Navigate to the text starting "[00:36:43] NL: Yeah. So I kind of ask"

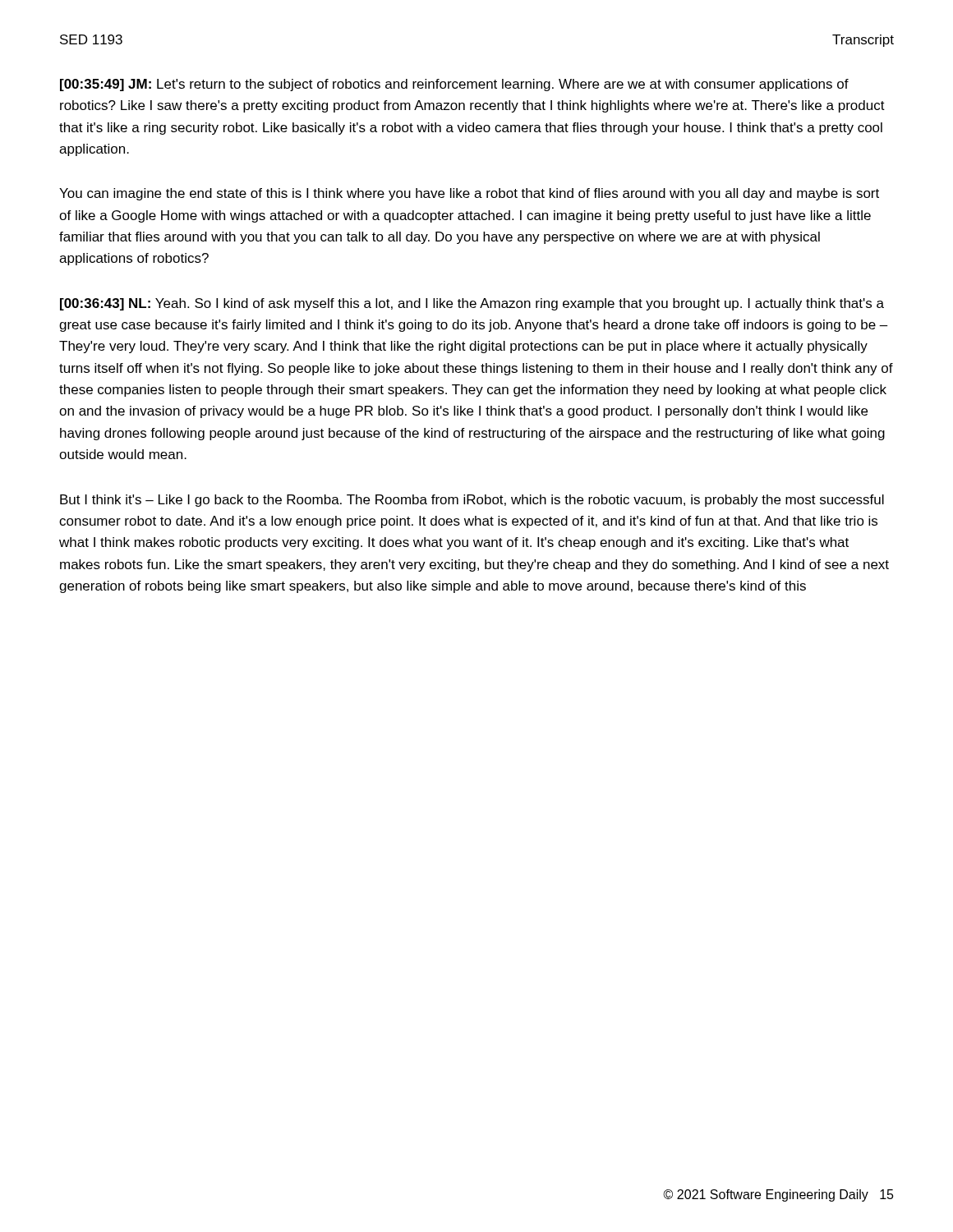pos(476,379)
